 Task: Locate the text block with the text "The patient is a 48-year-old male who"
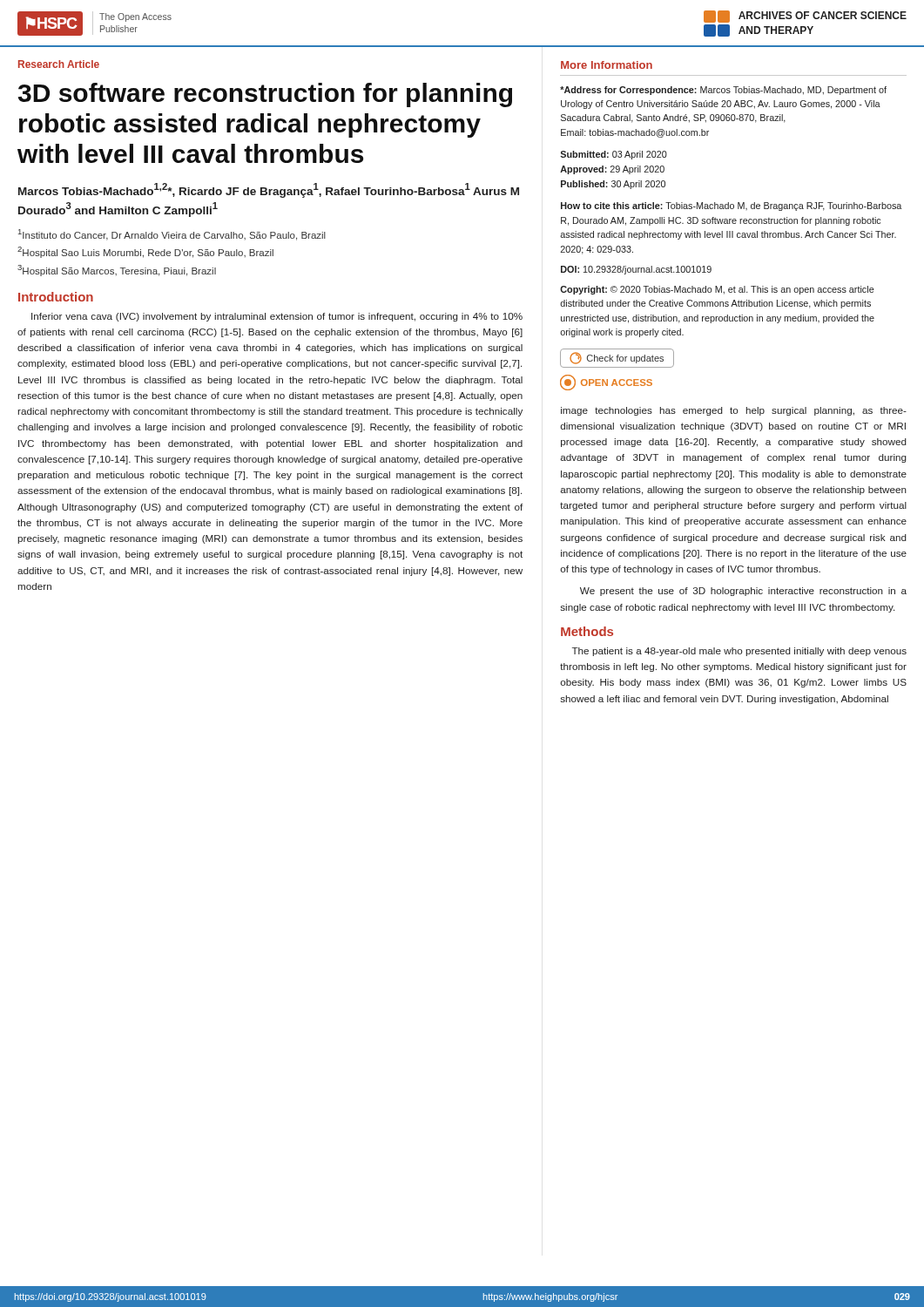pyautogui.click(x=733, y=674)
